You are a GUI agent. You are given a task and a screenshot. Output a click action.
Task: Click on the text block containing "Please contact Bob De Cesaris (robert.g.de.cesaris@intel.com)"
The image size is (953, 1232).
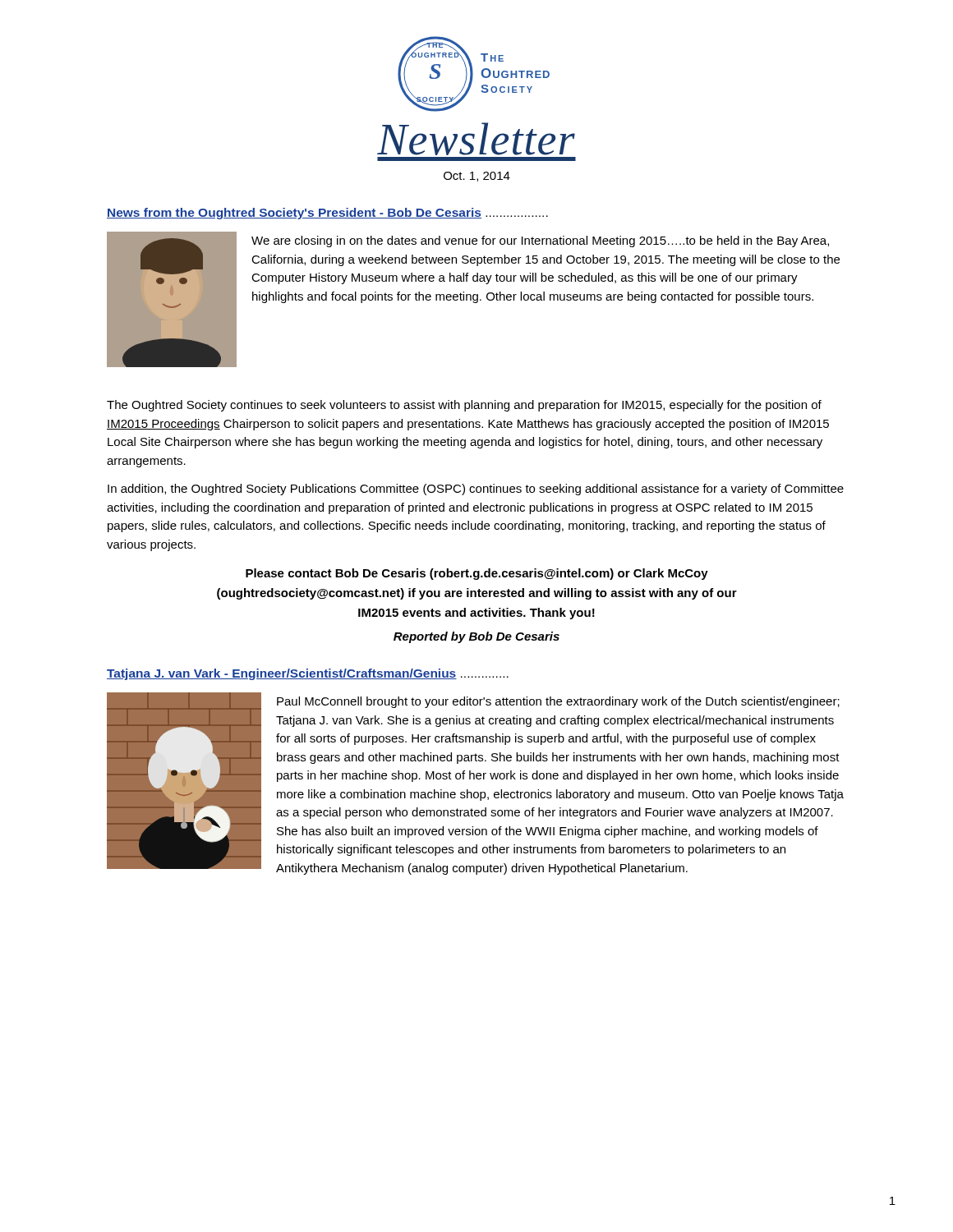tap(476, 593)
